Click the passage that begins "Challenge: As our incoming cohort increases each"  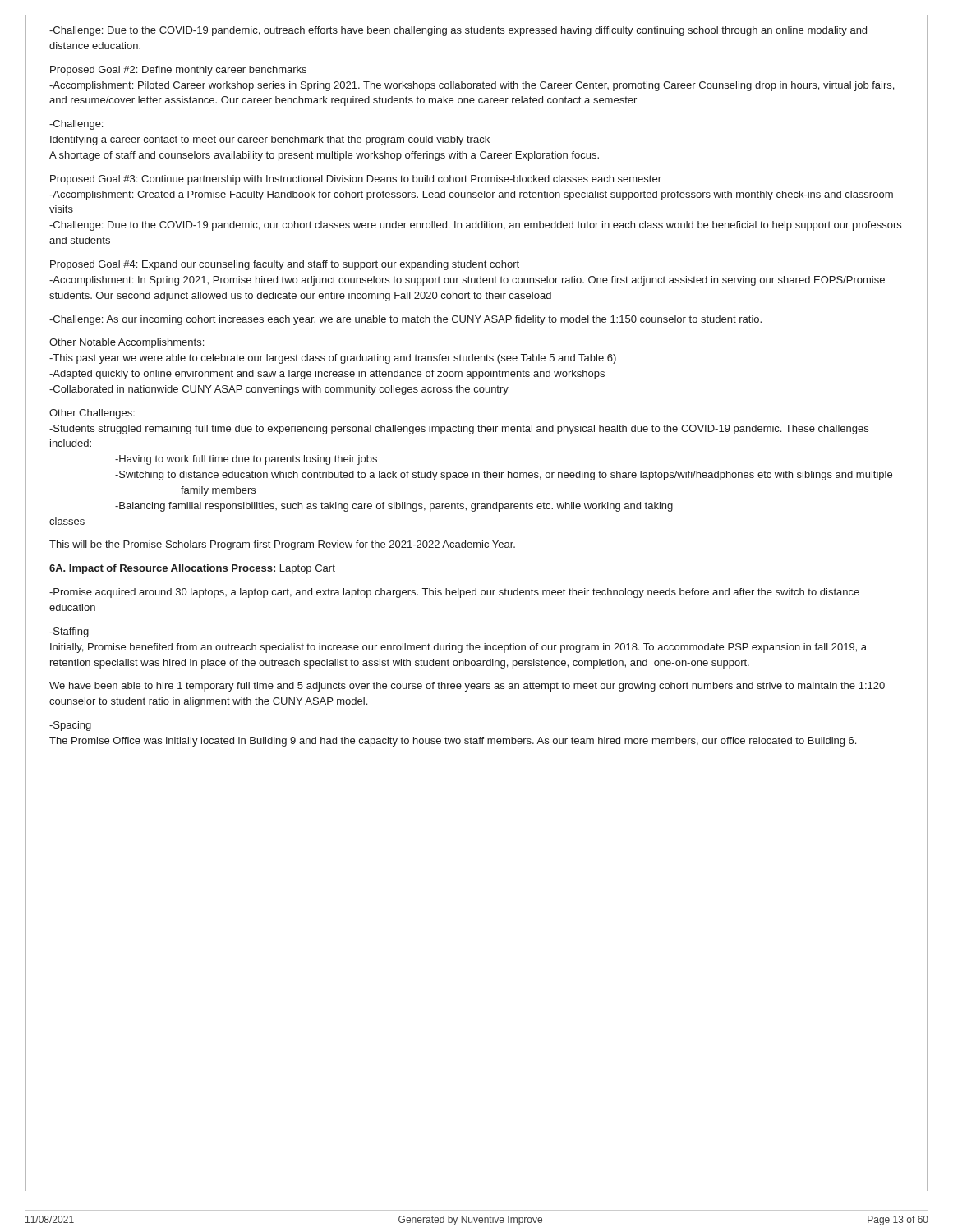click(x=406, y=319)
